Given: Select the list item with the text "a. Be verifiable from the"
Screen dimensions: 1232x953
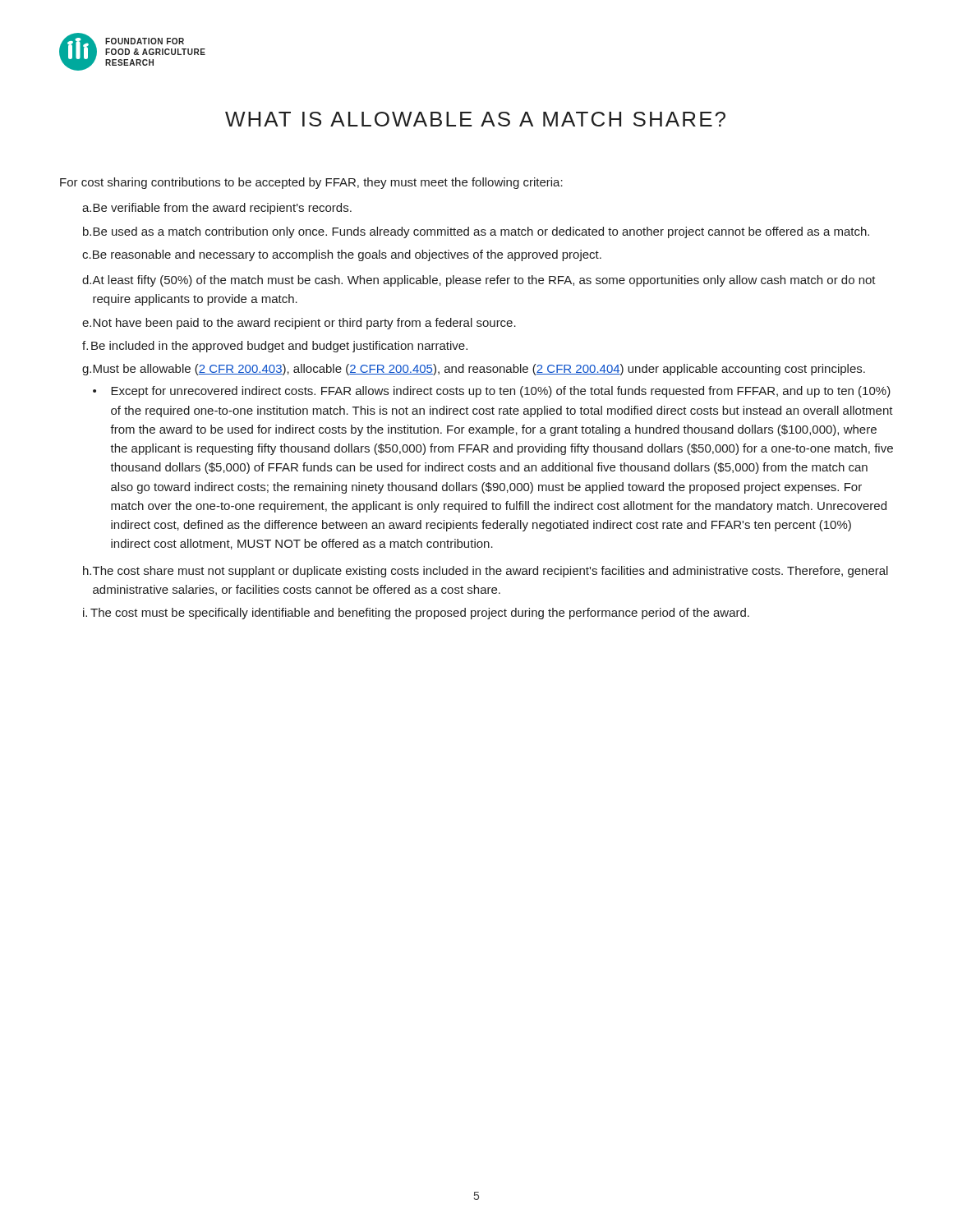Looking at the screenshot, I should (x=217, y=209).
